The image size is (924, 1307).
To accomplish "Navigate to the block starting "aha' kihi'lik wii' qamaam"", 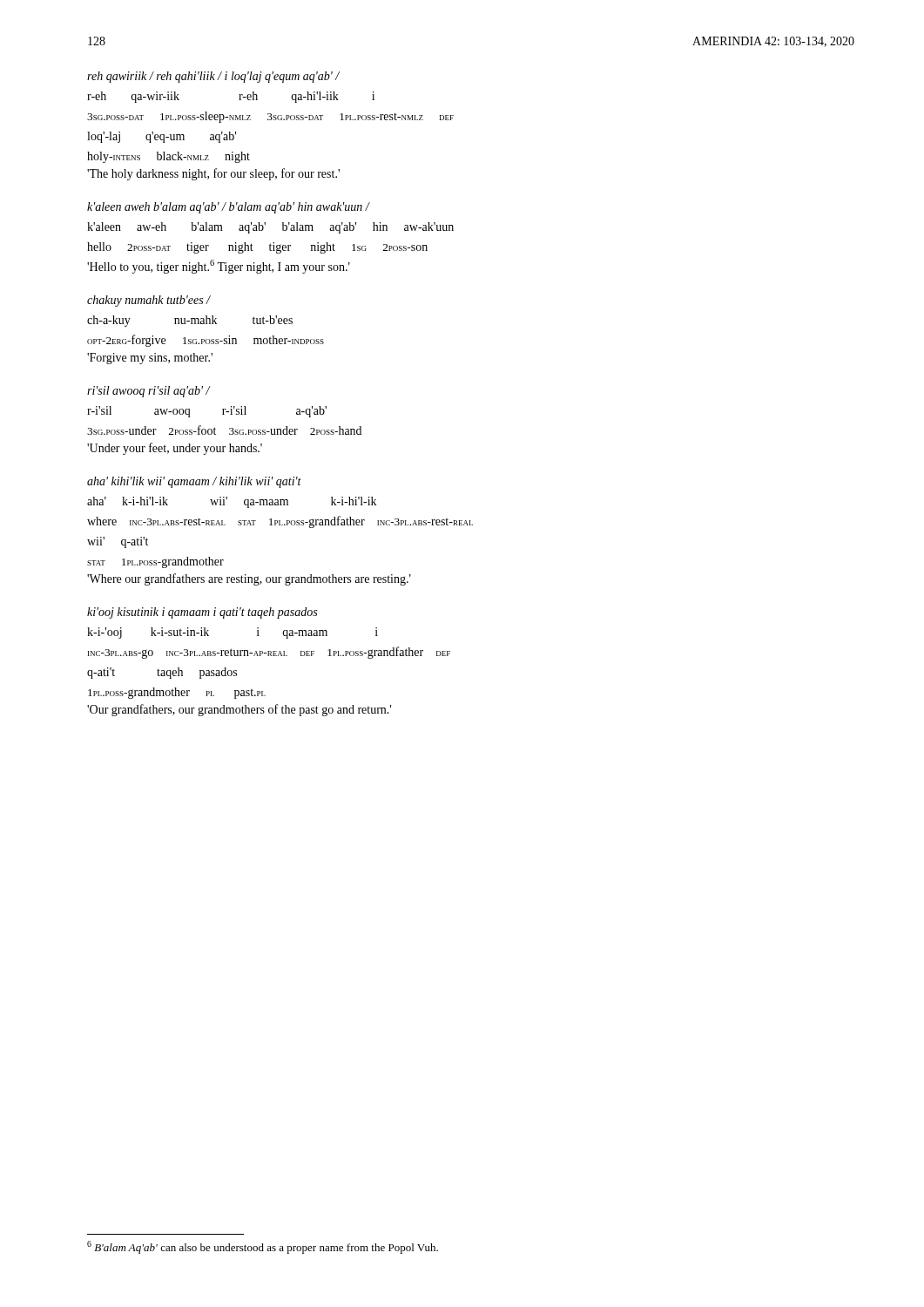I will tap(471, 530).
